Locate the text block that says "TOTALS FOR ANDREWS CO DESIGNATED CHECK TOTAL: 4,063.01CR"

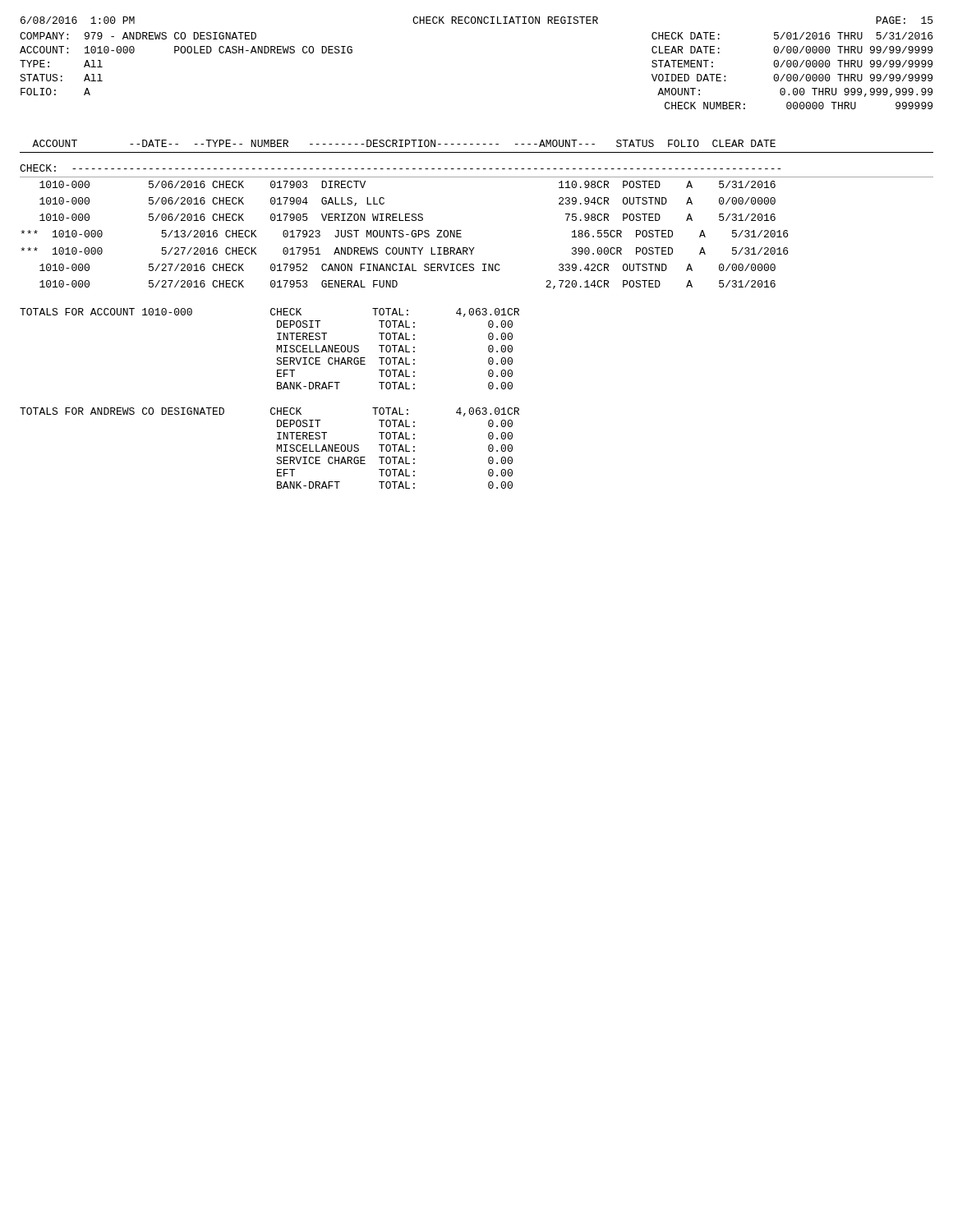pyautogui.click(x=269, y=412)
